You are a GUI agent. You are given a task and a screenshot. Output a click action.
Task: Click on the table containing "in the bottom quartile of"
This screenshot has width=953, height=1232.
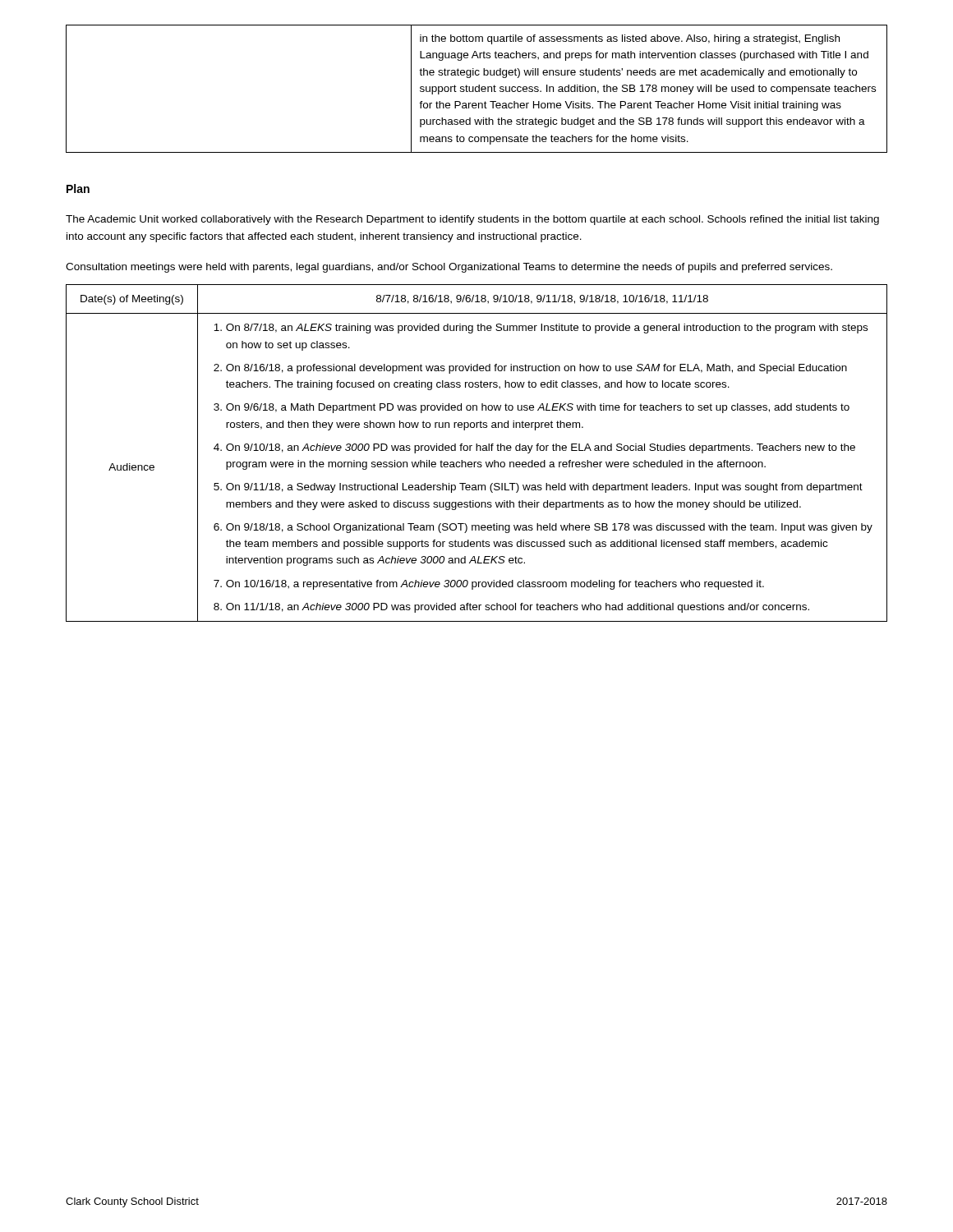click(476, 89)
